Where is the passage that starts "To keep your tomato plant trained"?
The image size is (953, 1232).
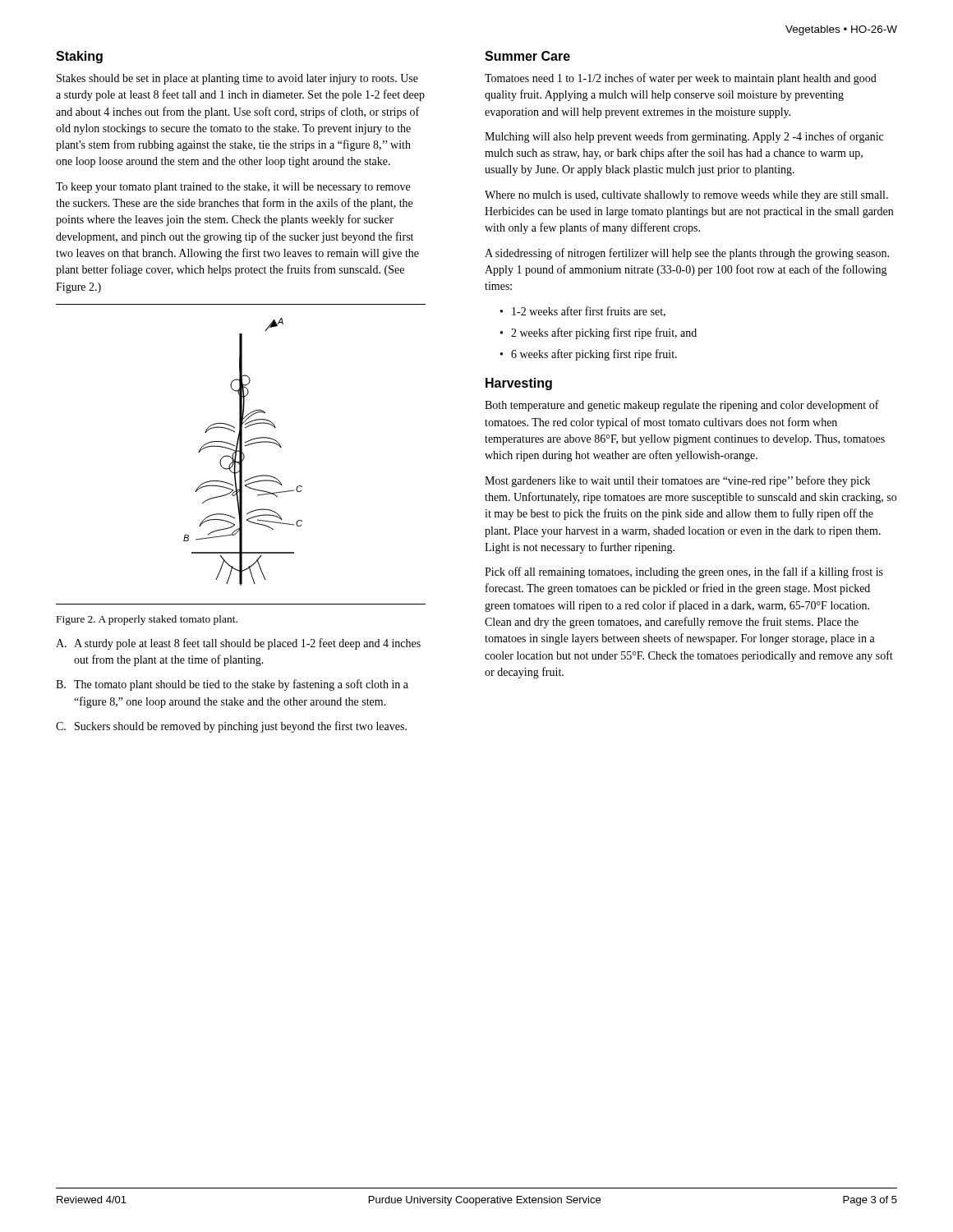point(237,237)
